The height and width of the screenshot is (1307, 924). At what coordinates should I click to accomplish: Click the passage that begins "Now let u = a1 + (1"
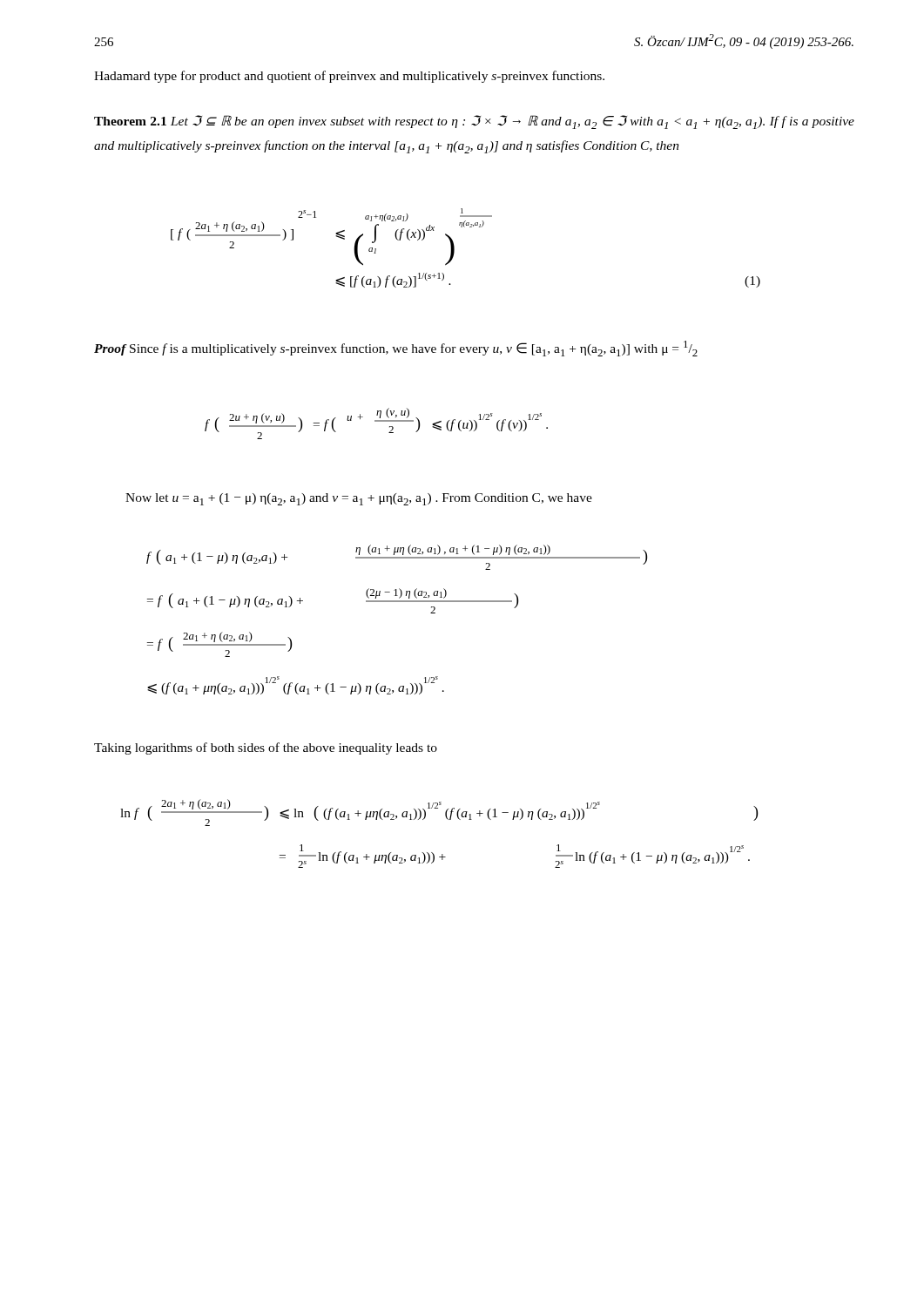(474, 499)
